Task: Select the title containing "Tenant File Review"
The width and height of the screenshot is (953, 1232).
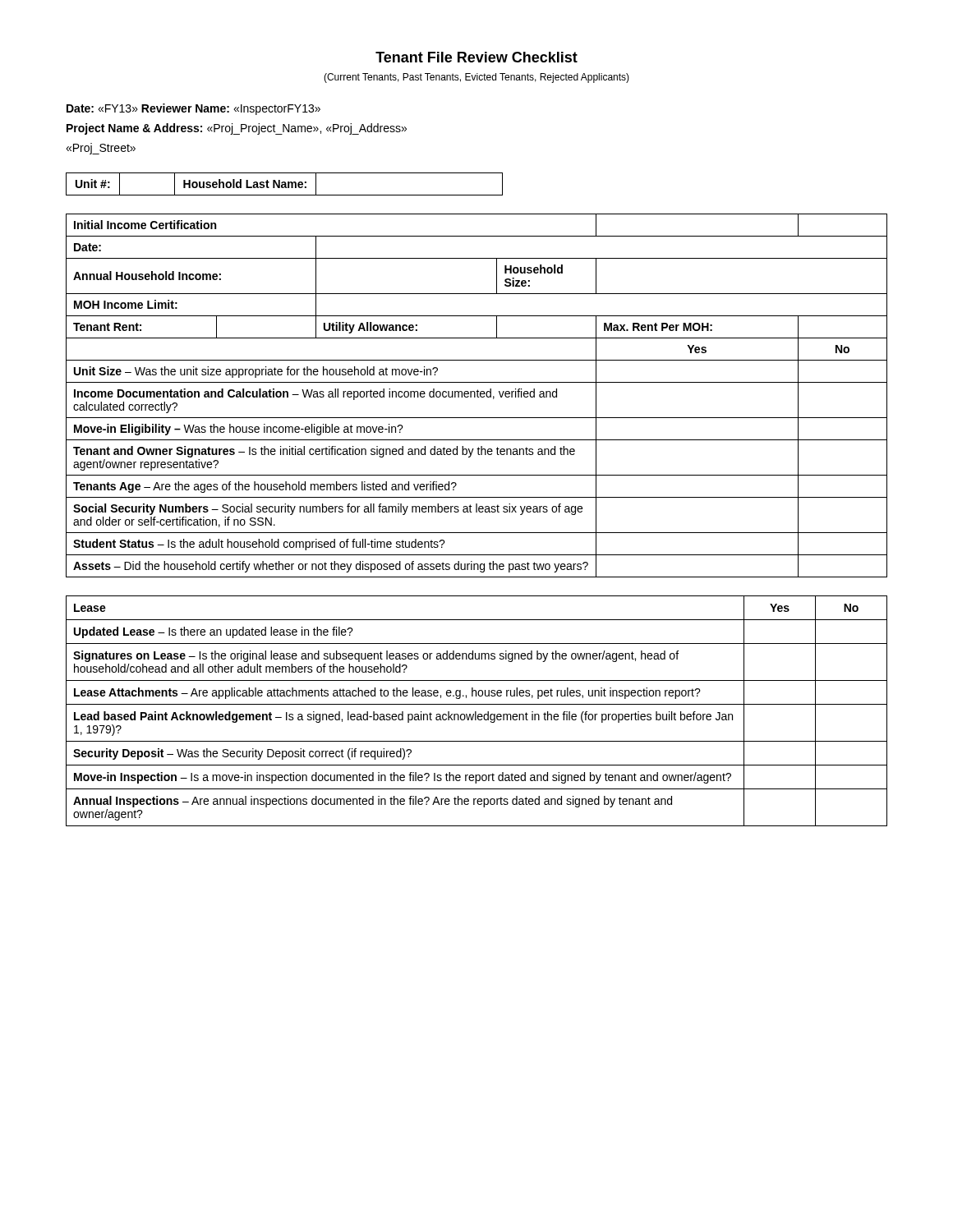Action: [x=476, y=57]
